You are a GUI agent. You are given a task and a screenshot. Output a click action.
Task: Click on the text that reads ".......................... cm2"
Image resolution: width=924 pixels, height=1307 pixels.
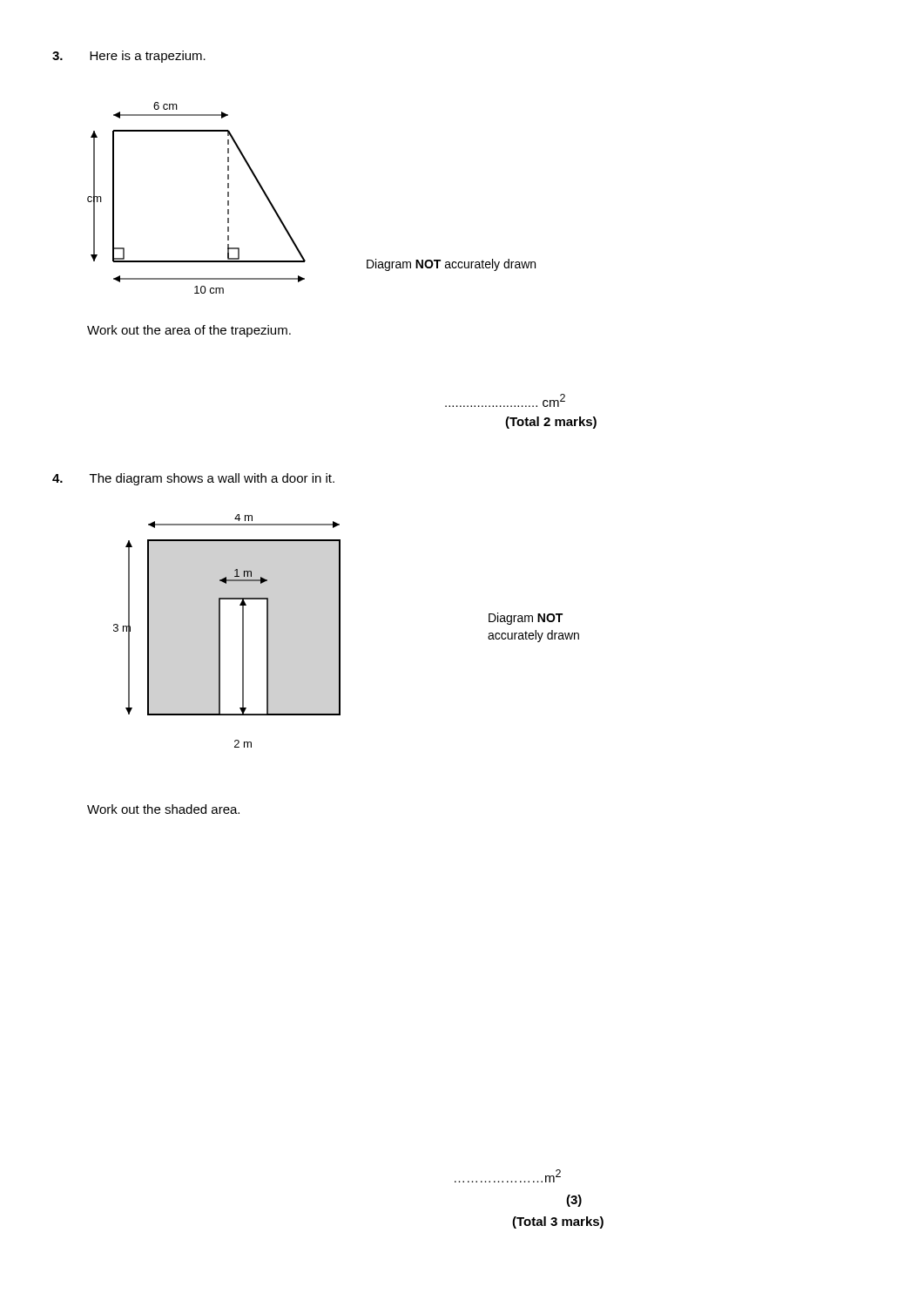point(505,401)
